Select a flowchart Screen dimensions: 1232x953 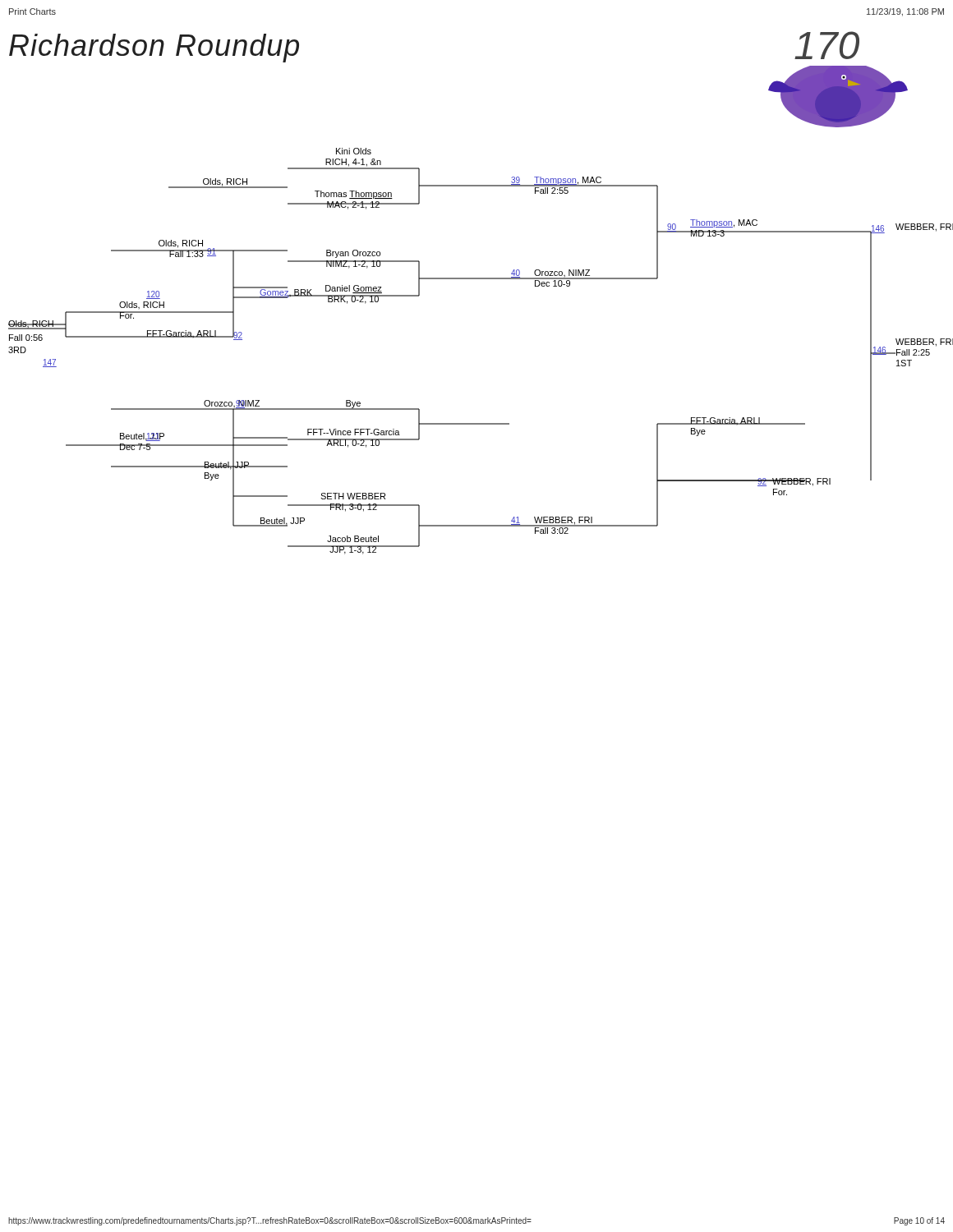(x=476, y=620)
